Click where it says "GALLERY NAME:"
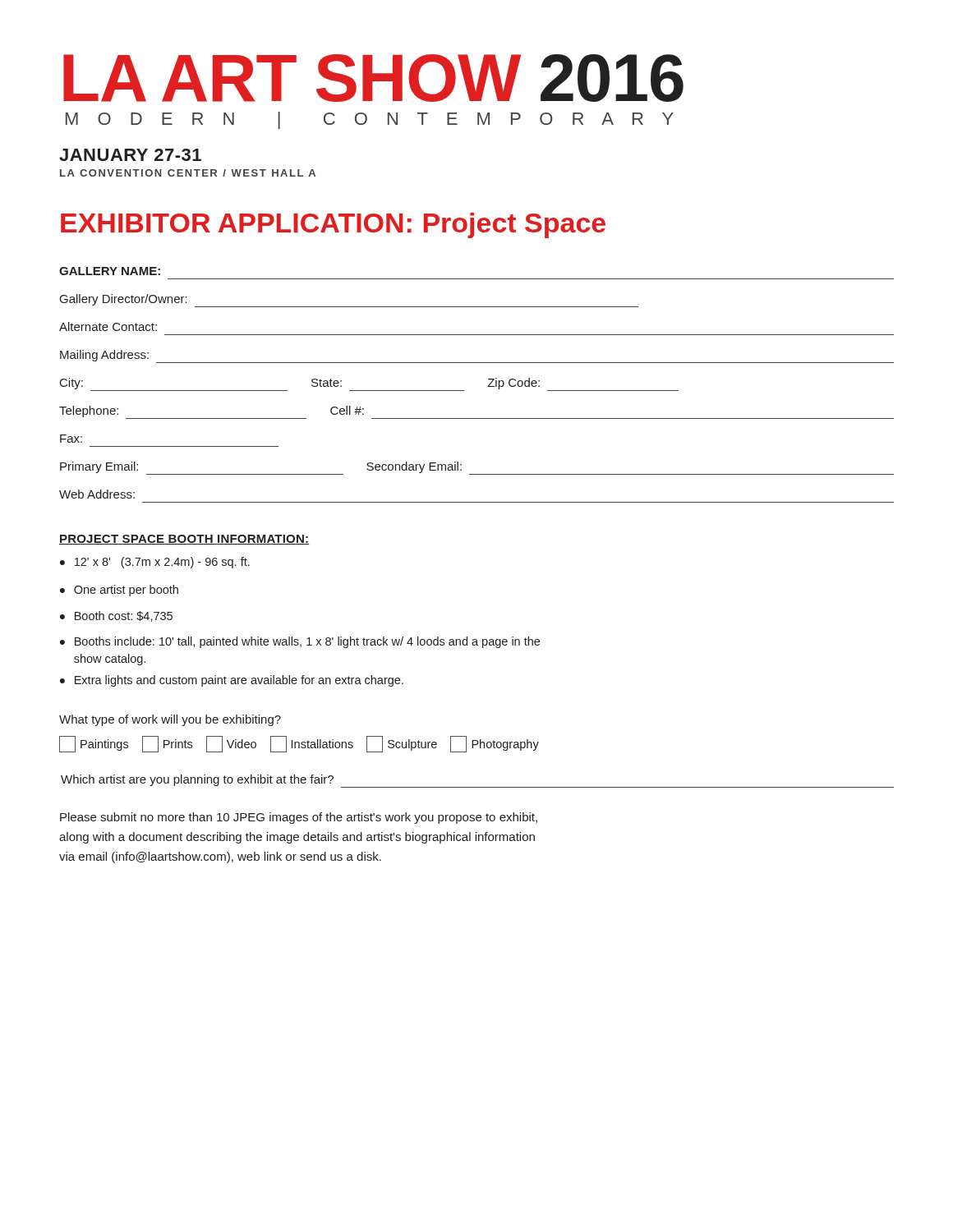 point(476,271)
